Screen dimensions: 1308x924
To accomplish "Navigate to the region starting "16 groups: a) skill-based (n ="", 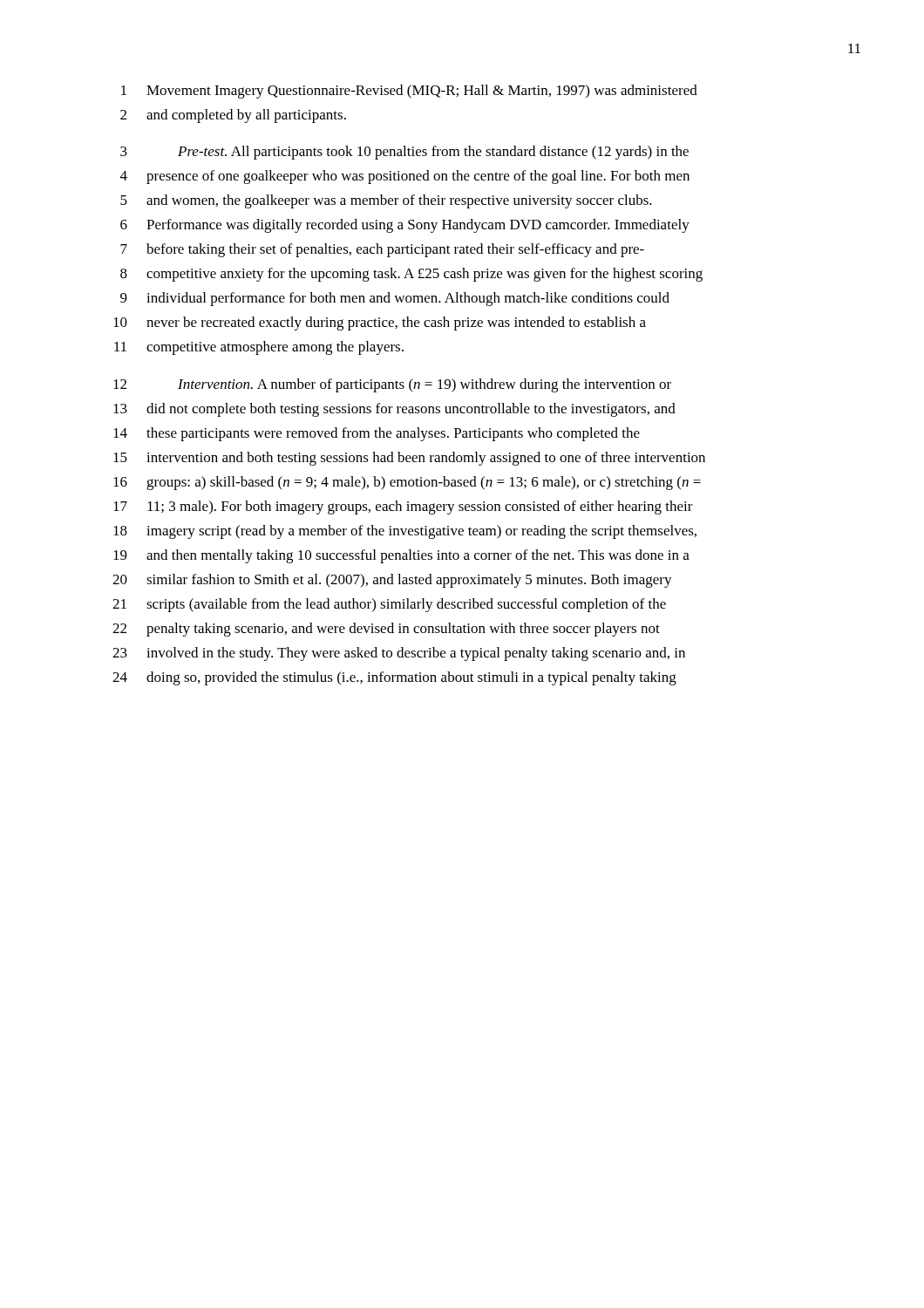I will pos(470,482).
